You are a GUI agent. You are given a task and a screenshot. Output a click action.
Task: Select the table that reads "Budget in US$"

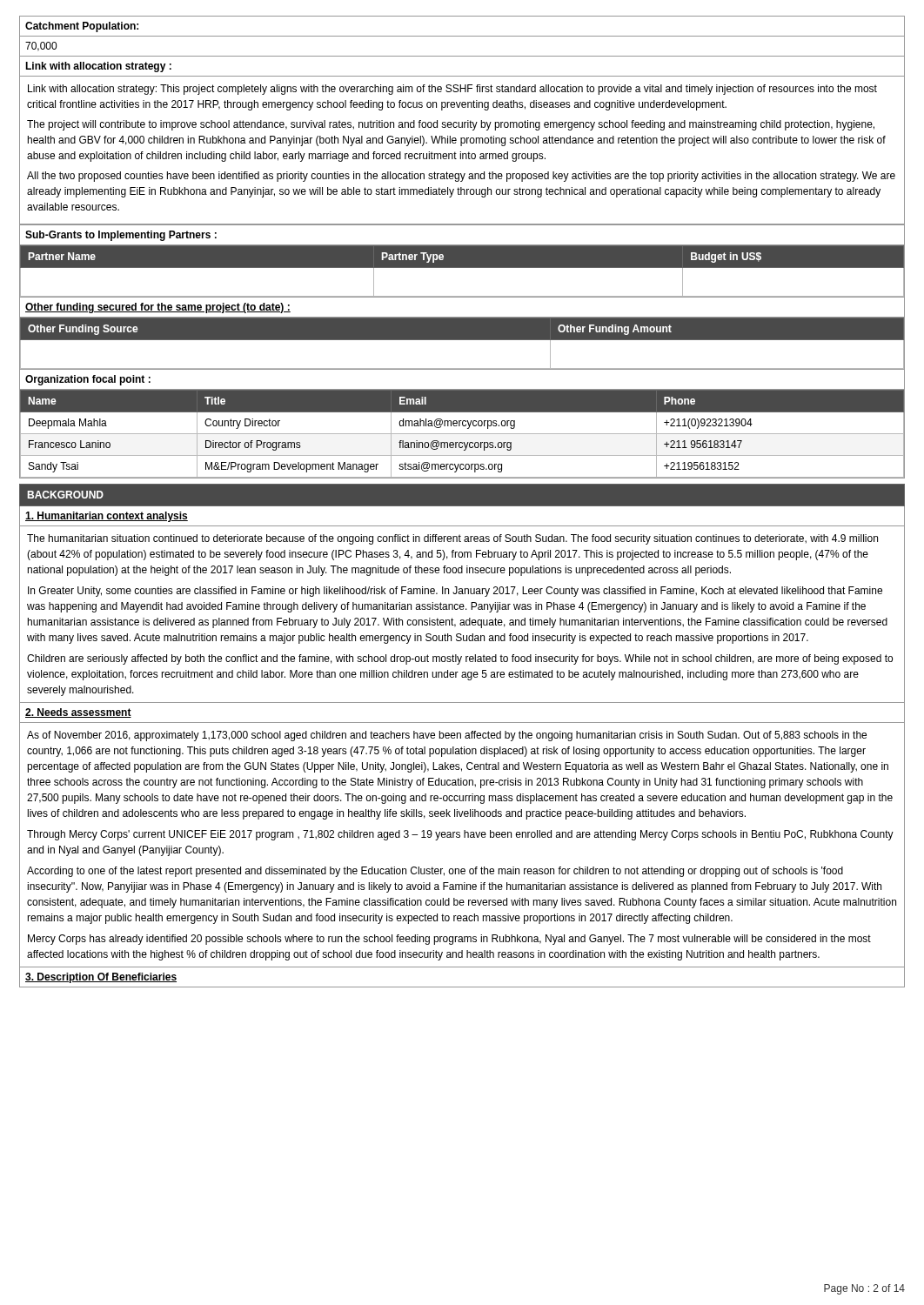click(x=462, y=271)
